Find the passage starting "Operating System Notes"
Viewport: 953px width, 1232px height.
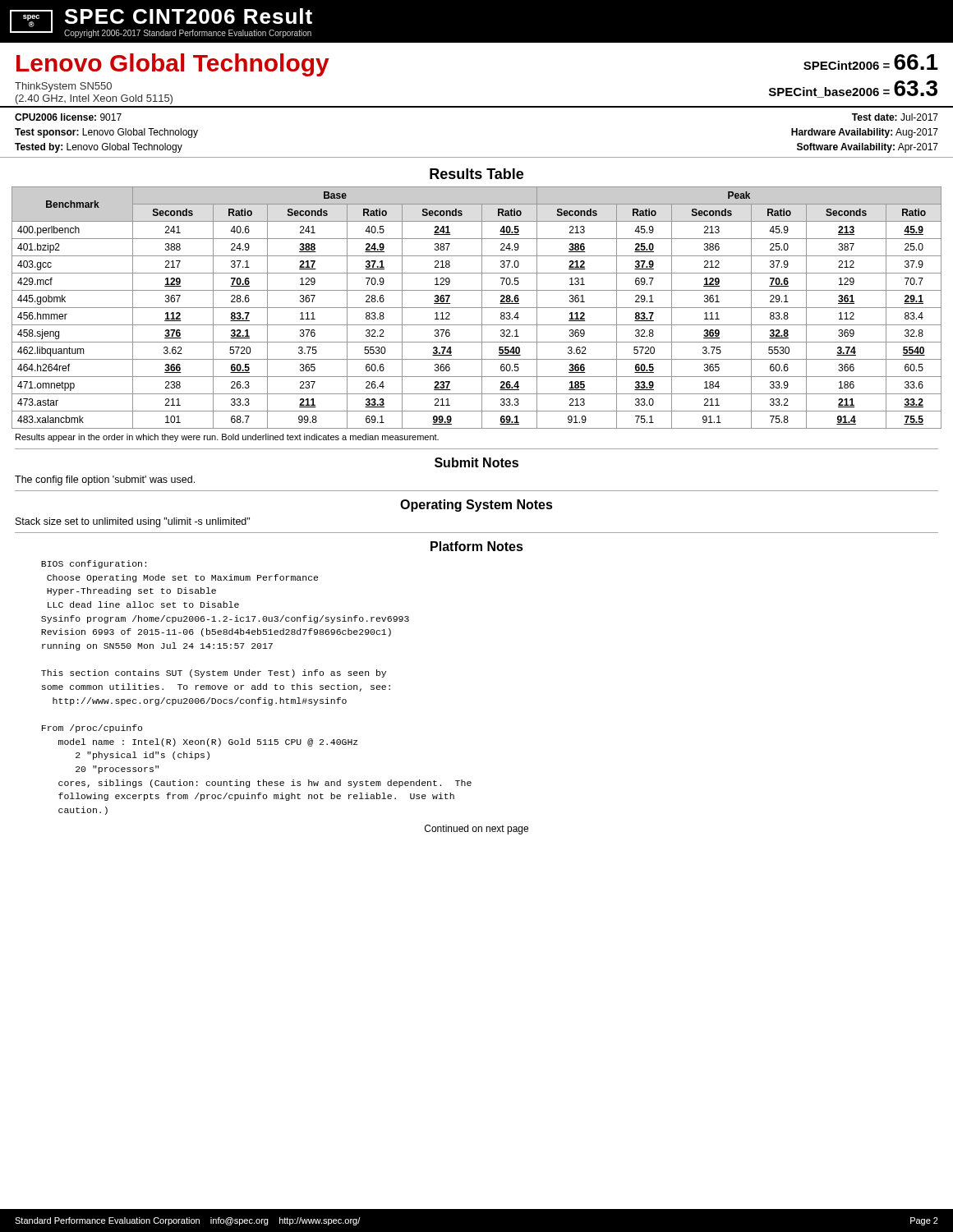click(x=476, y=505)
